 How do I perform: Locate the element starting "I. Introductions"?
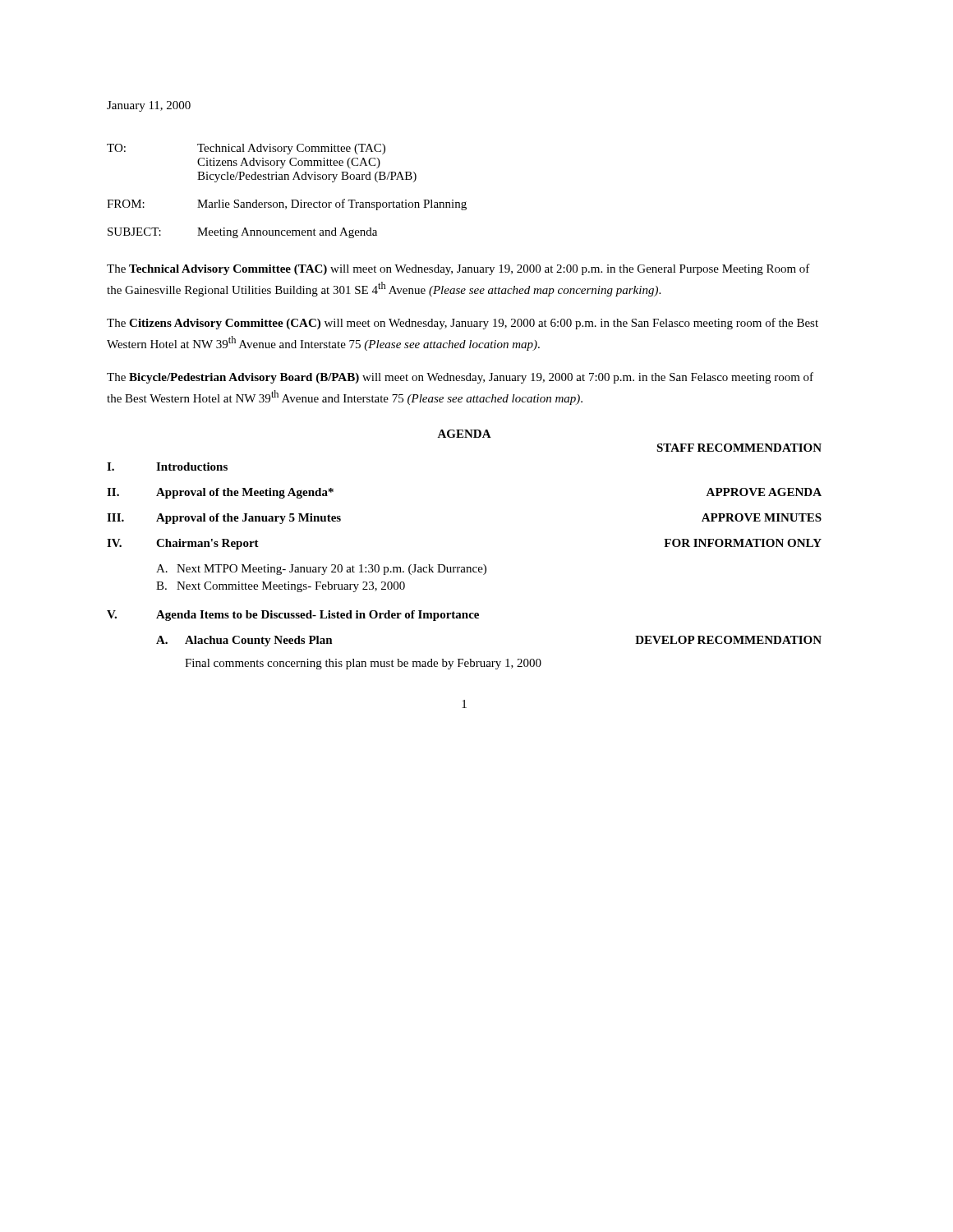click(167, 467)
